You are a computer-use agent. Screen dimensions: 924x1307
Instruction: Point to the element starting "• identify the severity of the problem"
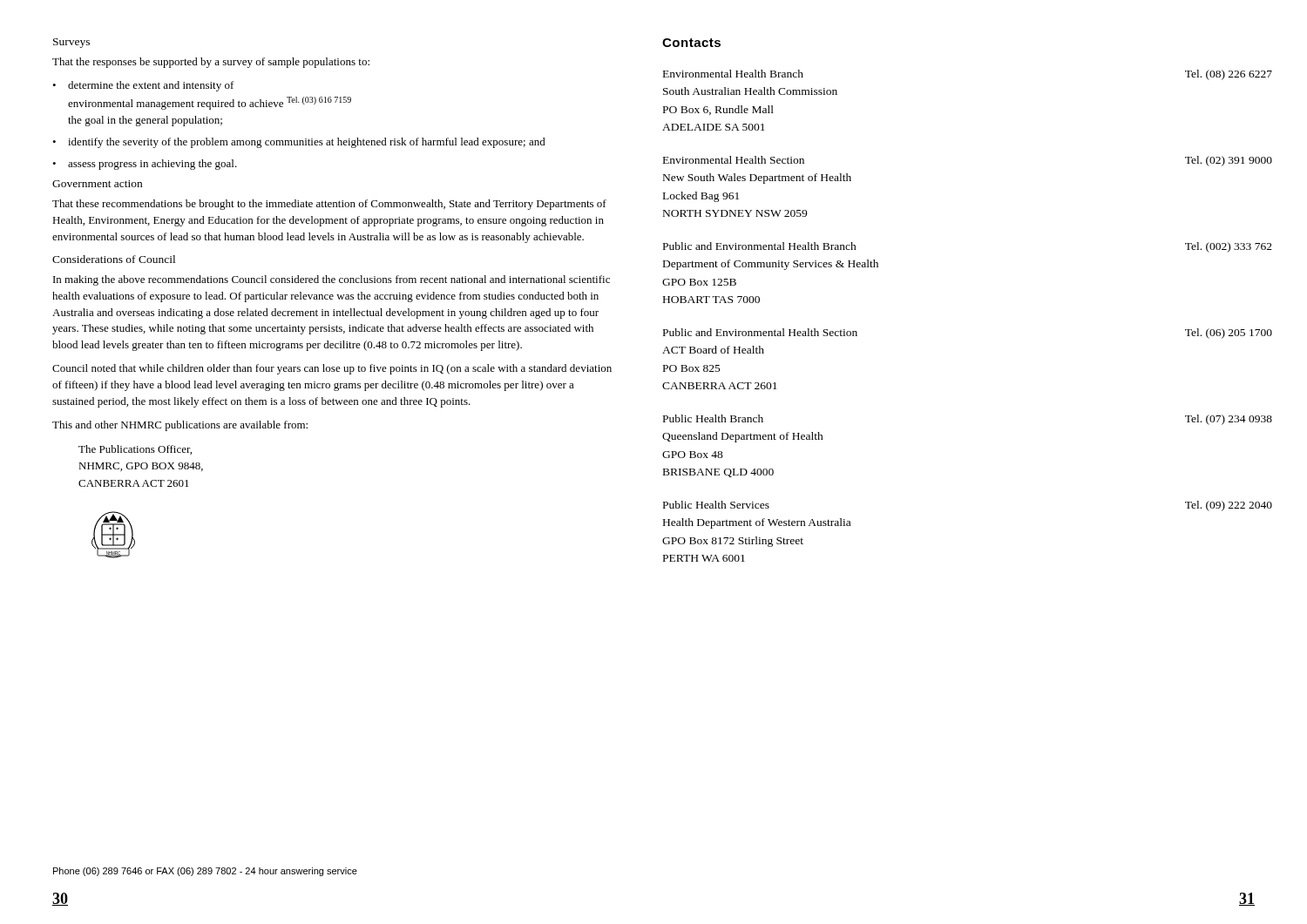point(335,142)
